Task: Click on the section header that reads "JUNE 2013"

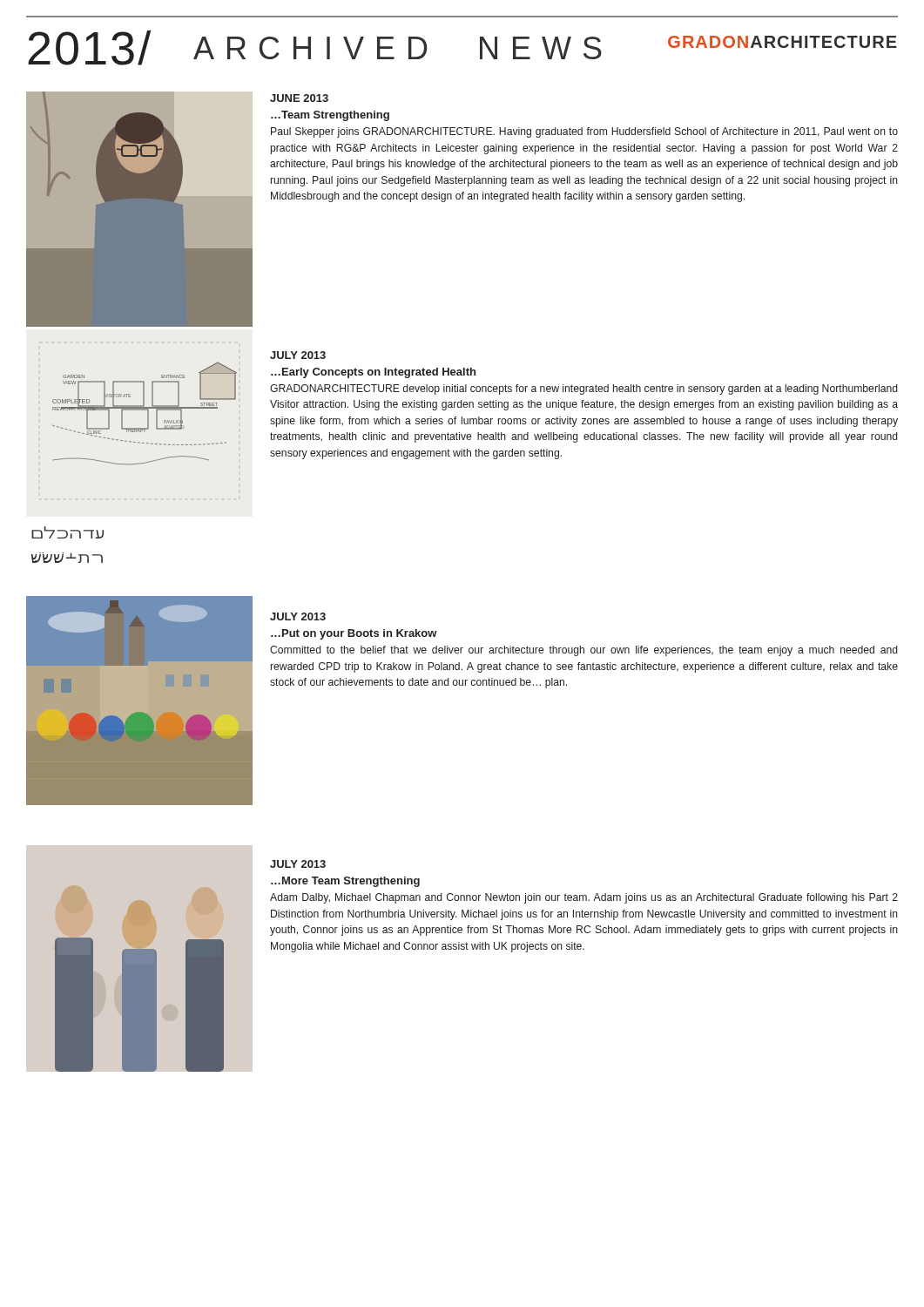Action: (299, 98)
